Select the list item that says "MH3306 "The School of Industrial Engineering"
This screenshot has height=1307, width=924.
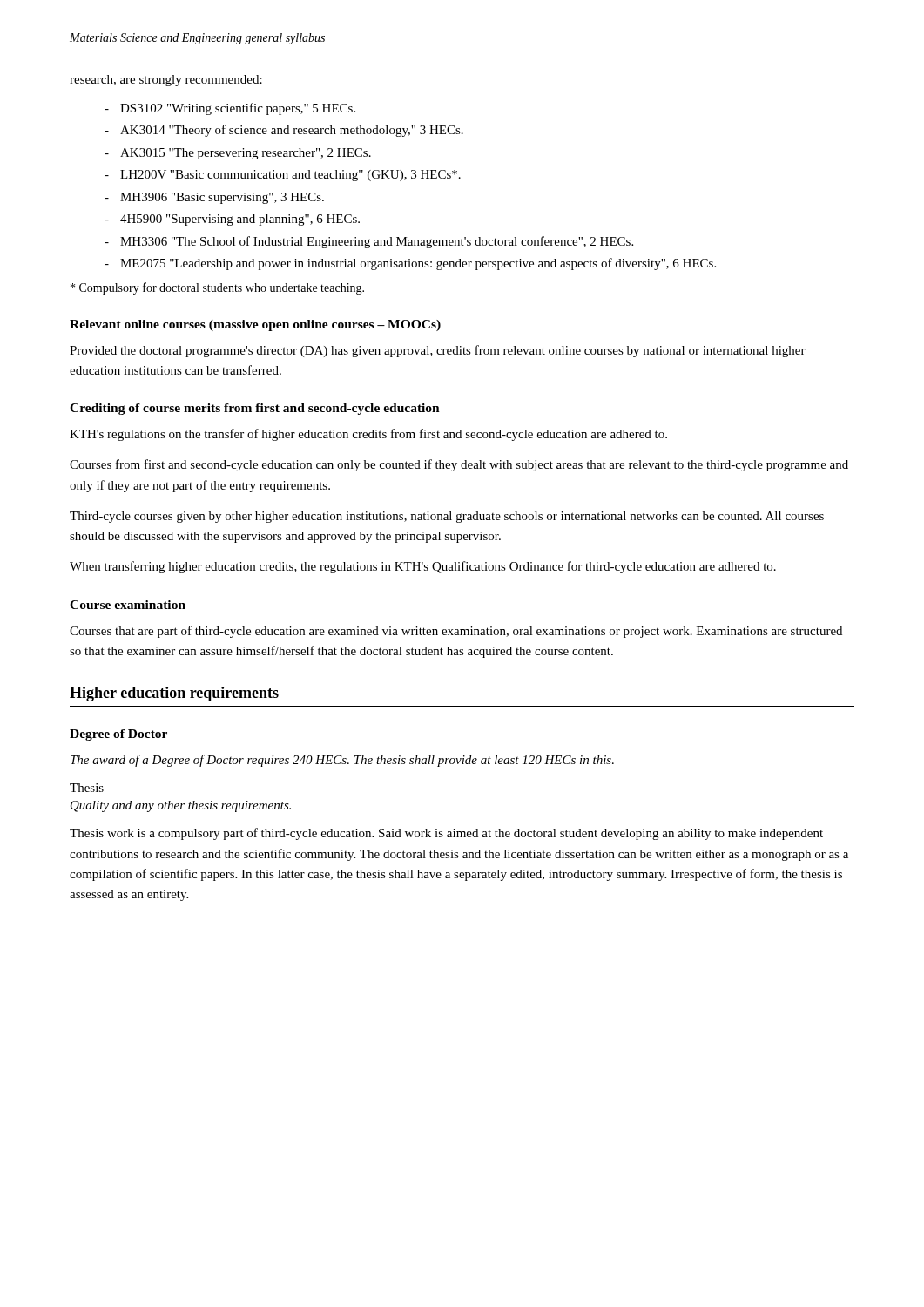pyautogui.click(x=377, y=241)
